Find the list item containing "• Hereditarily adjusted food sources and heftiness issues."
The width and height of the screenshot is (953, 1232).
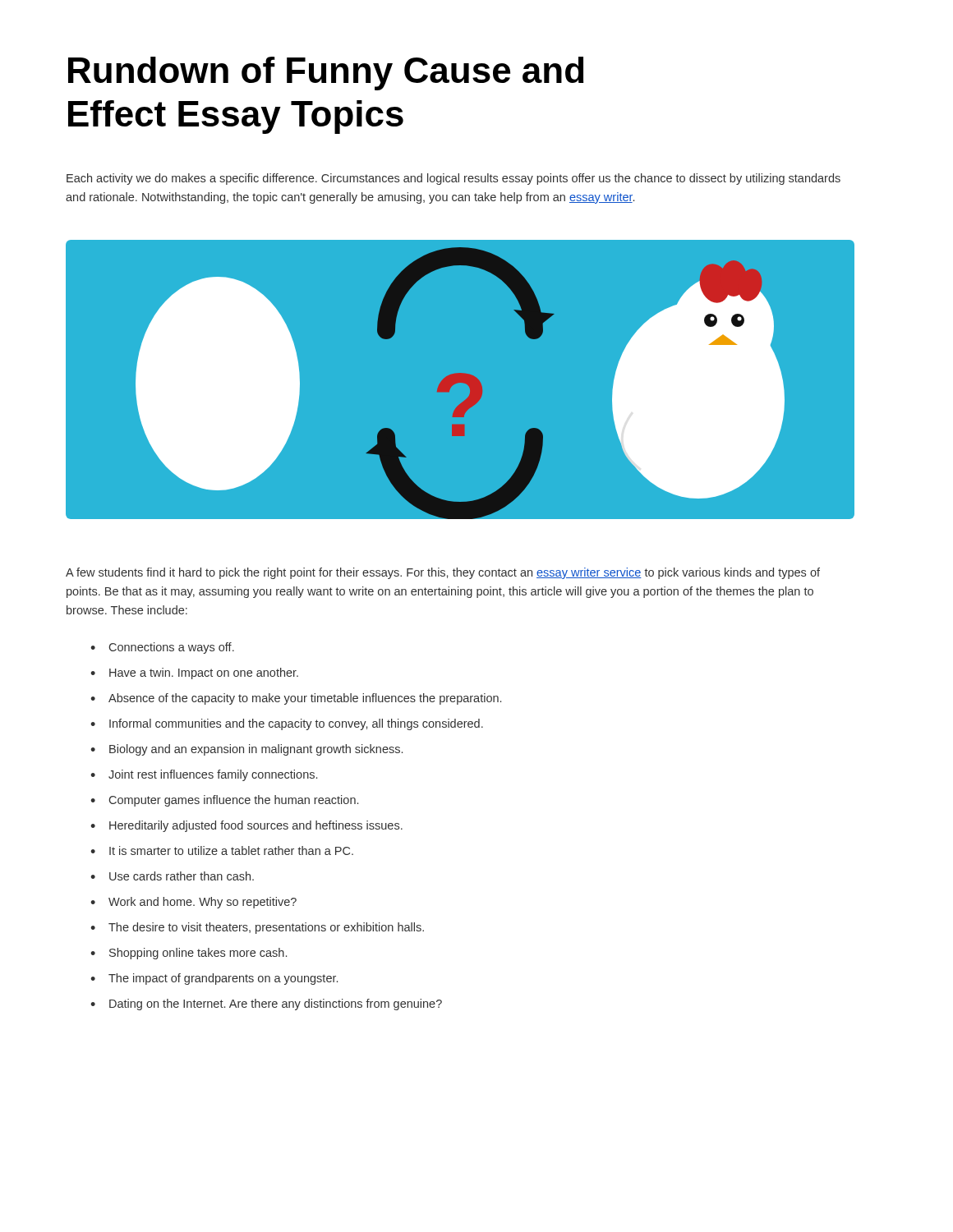(x=246, y=826)
